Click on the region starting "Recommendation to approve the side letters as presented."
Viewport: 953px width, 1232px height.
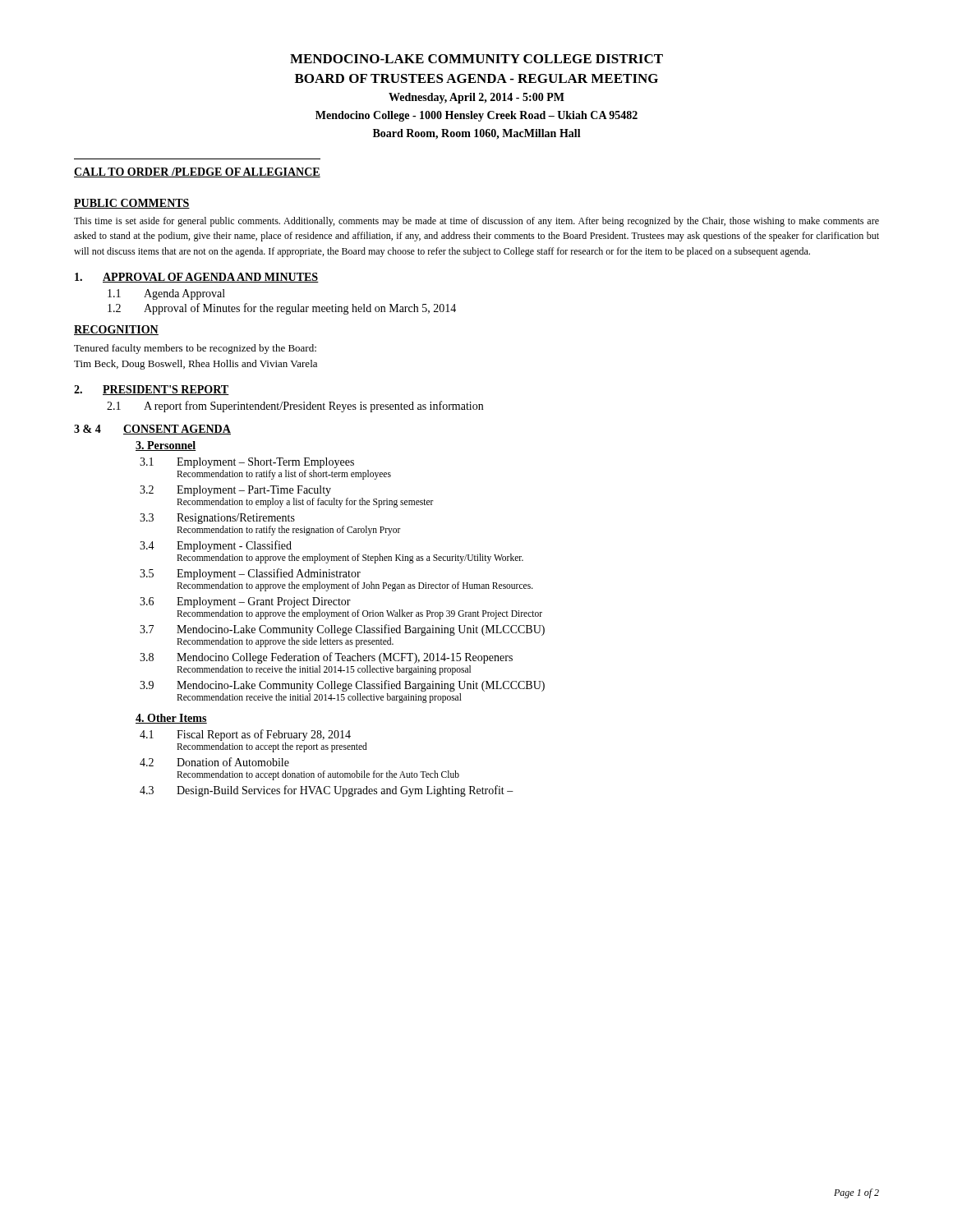(x=285, y=641)
